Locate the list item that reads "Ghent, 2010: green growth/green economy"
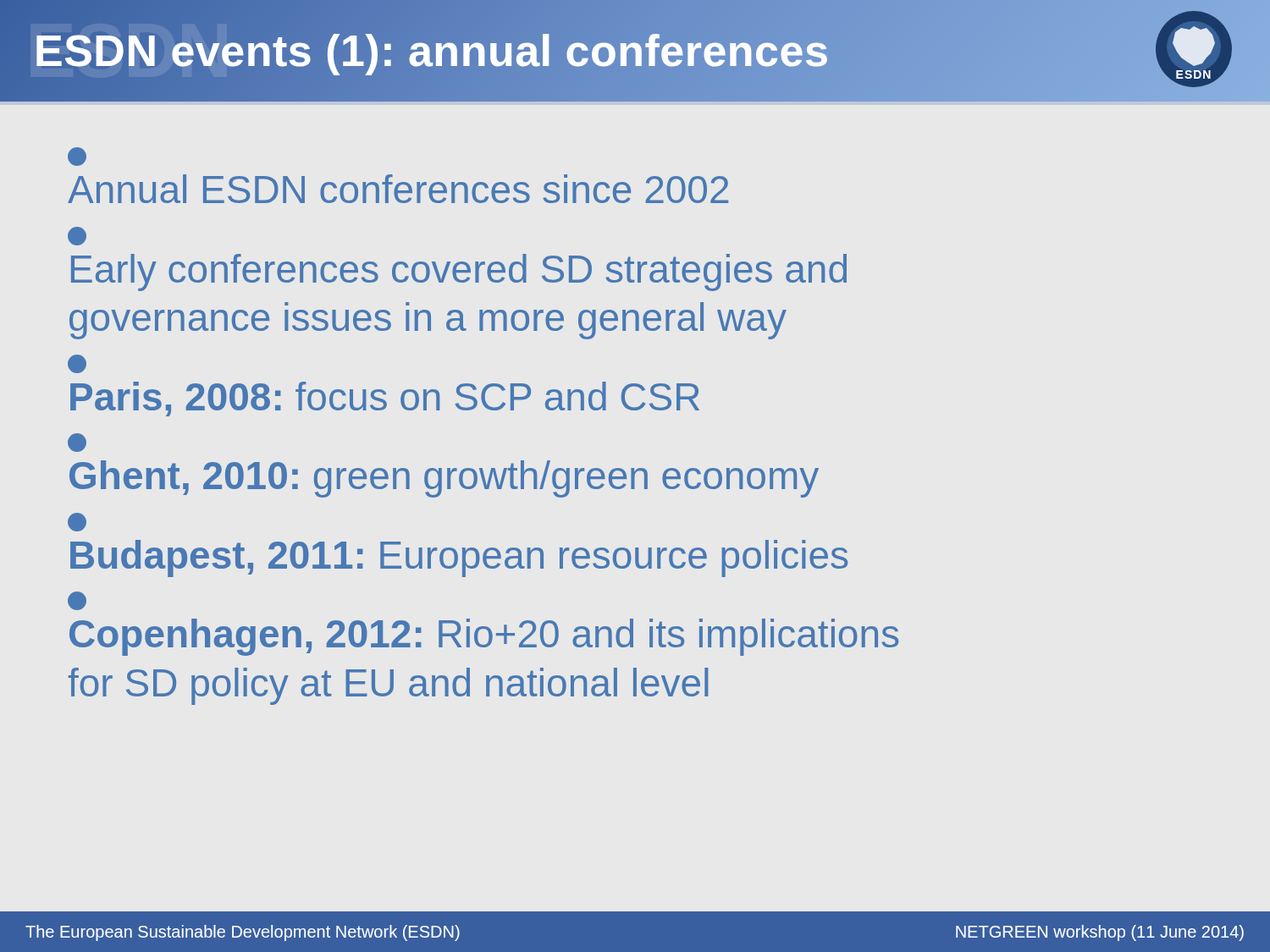 (635, 467)
